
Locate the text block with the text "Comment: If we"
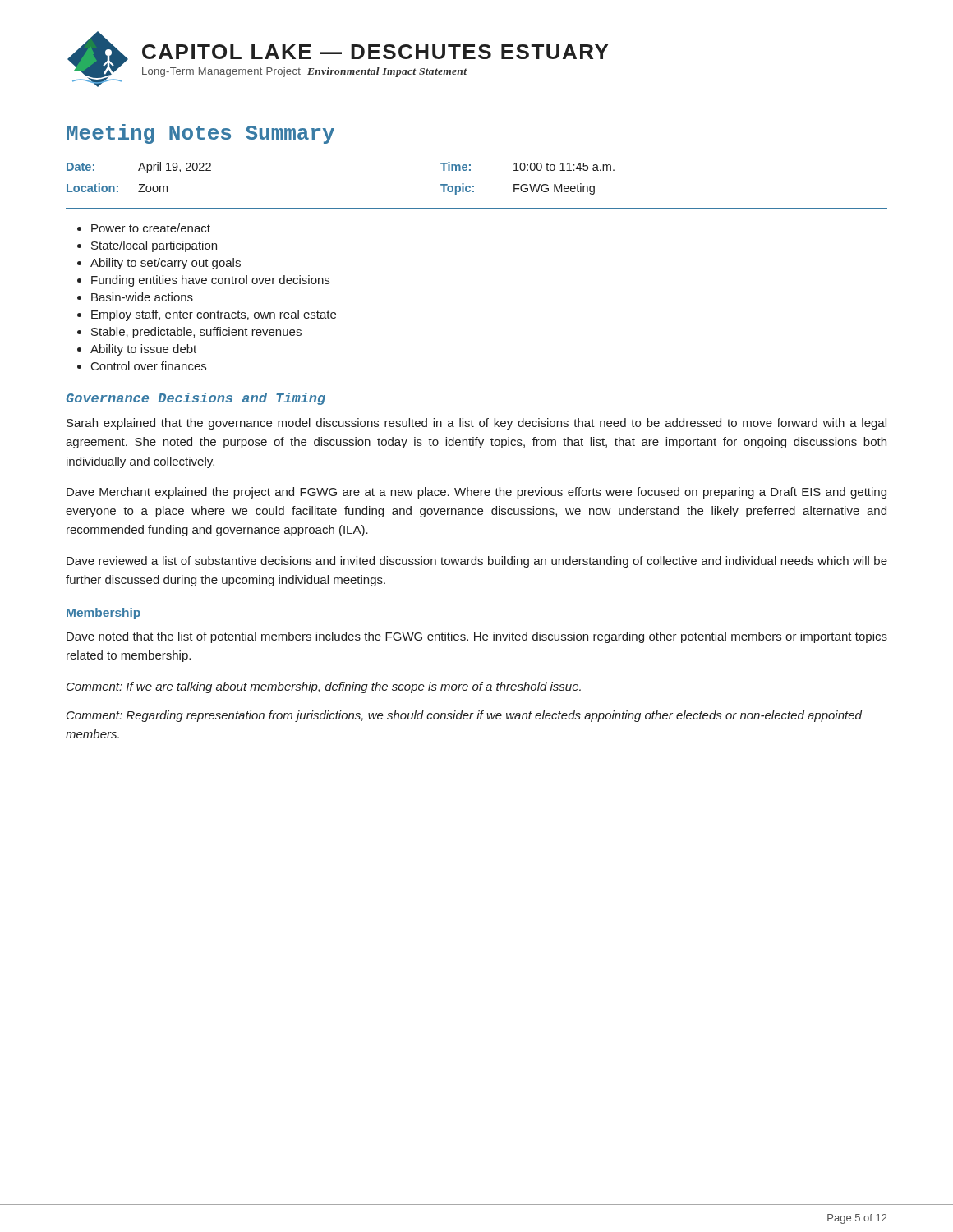coord(324,686)
